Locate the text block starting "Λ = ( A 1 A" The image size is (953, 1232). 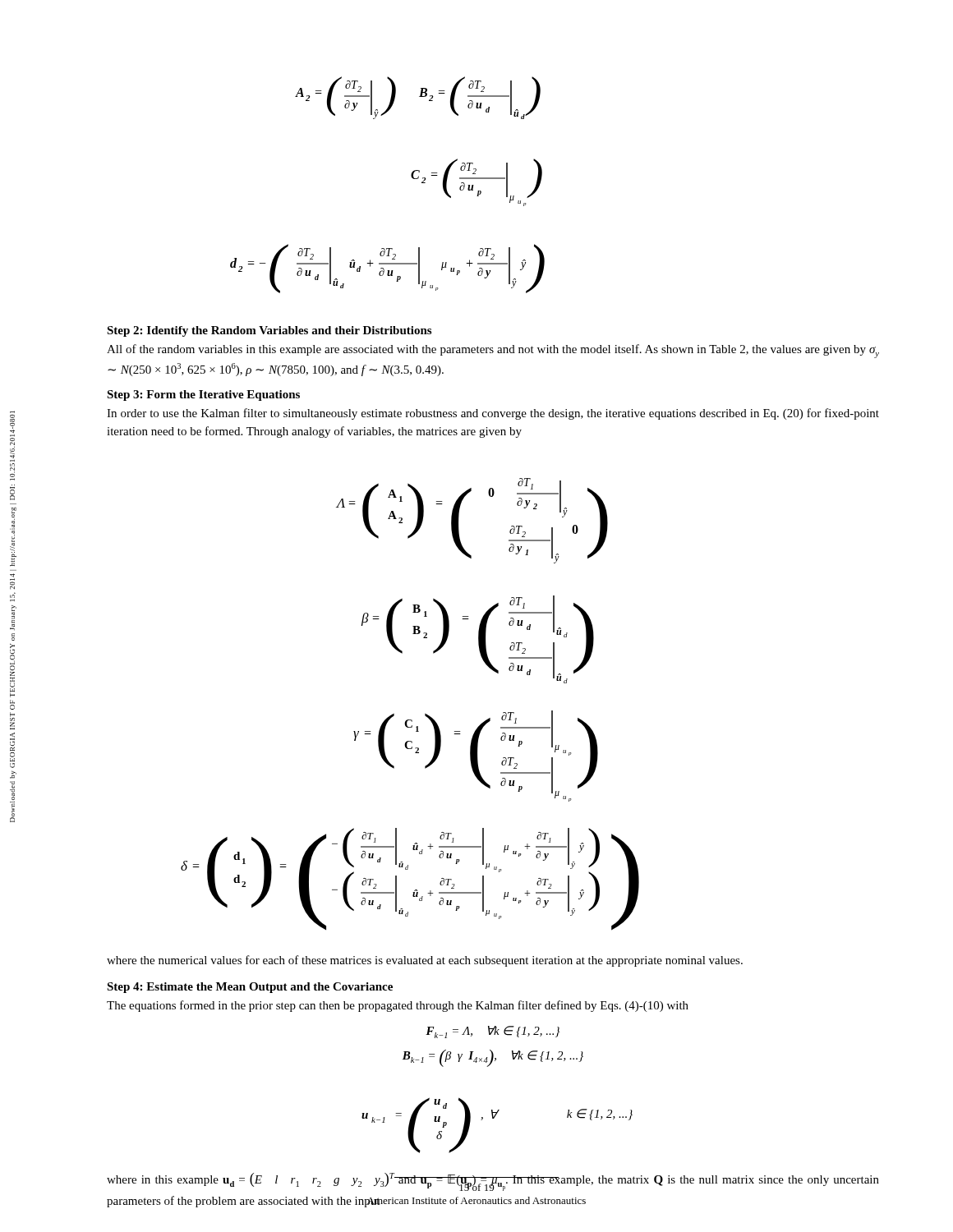pos(493,505)
